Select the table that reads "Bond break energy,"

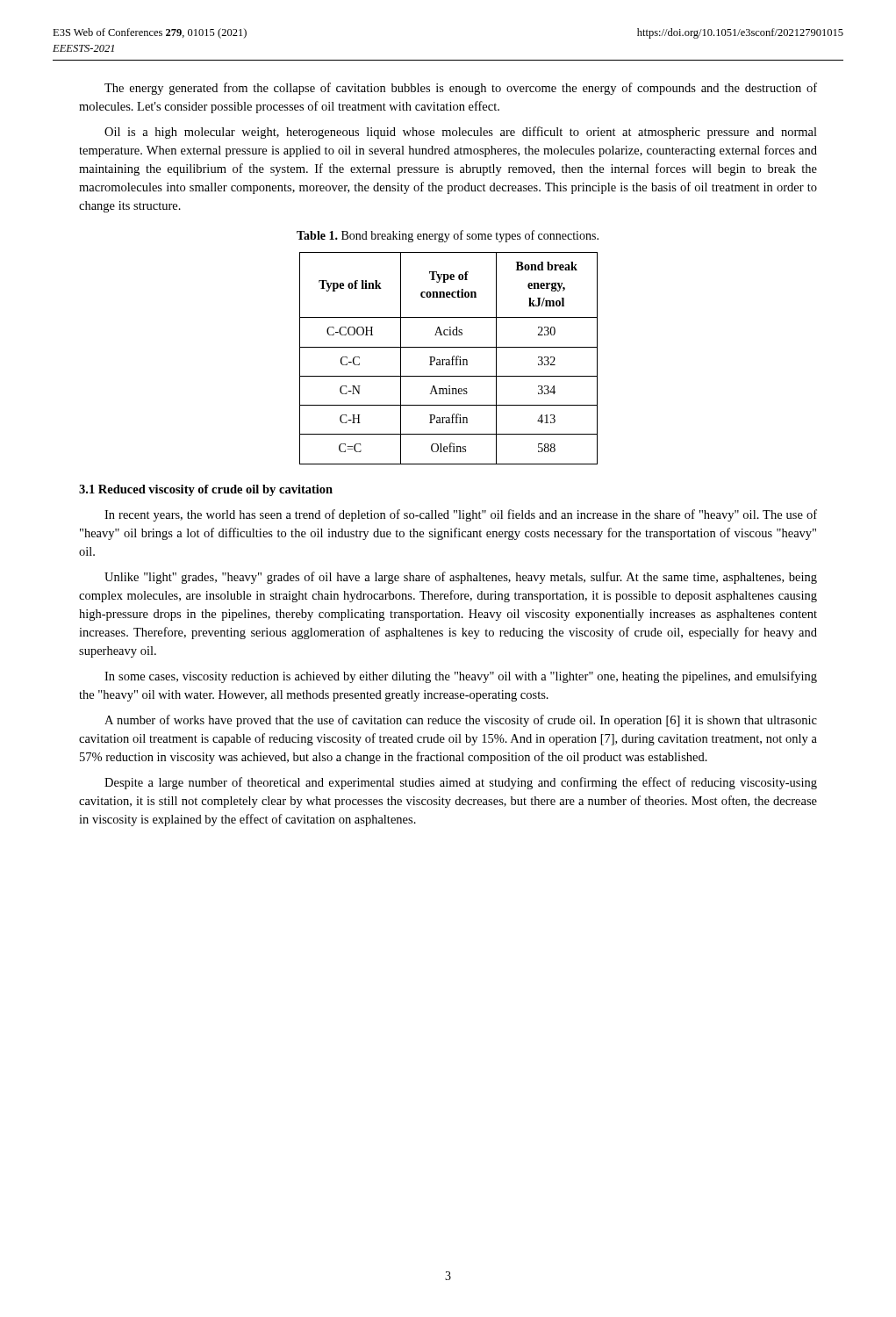tap(448, 358)
